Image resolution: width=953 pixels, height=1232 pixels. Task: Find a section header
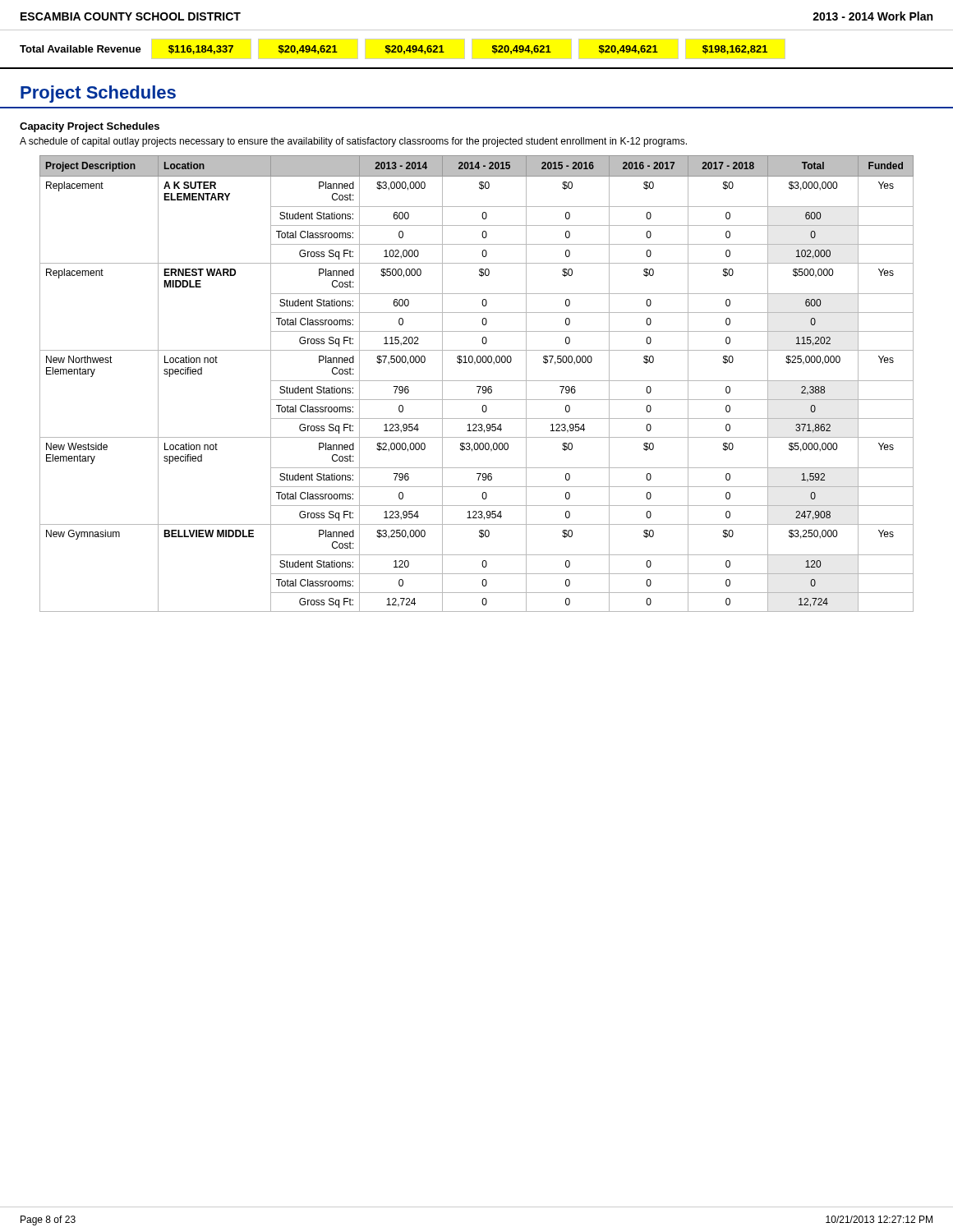(90, 126)
